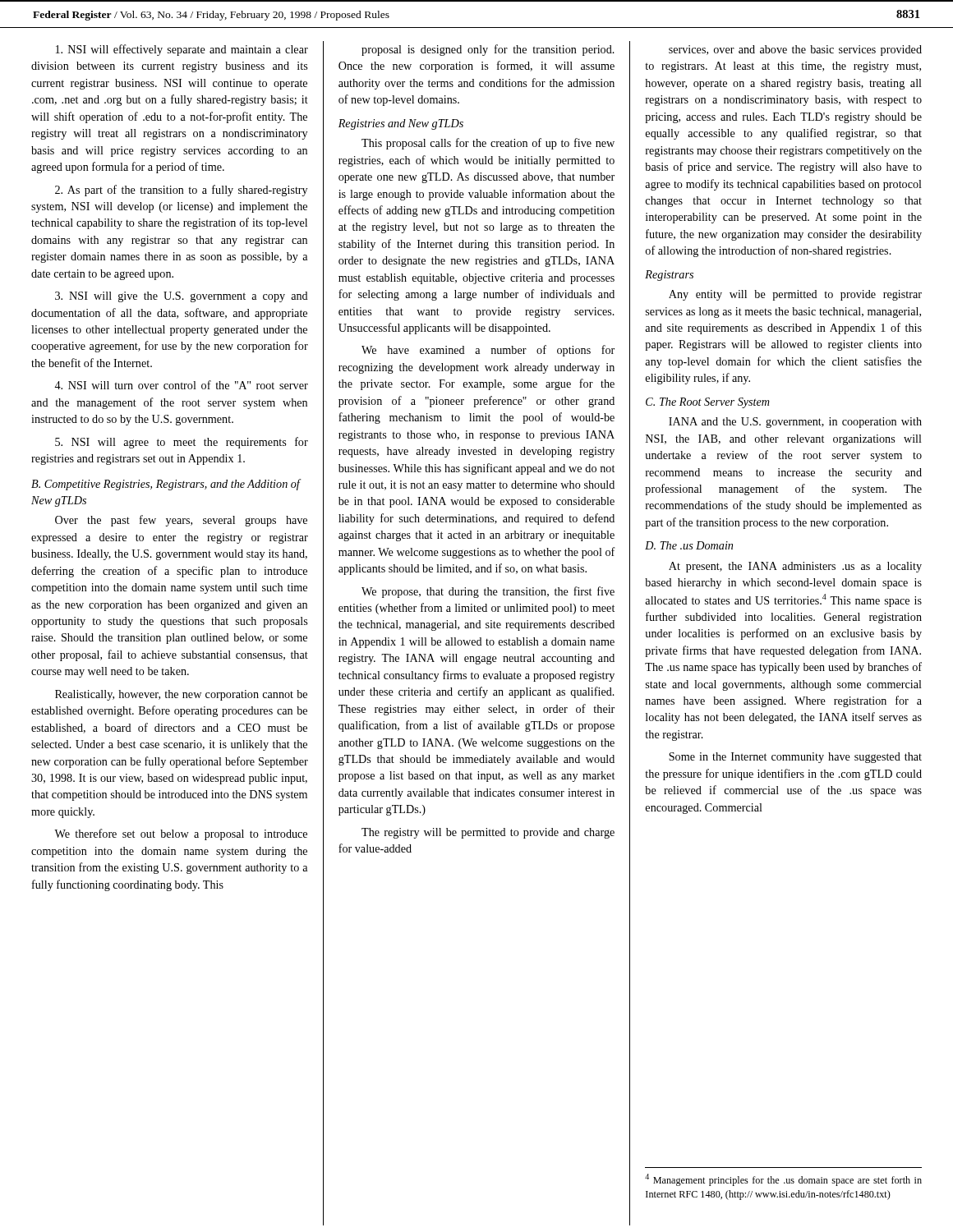Click on the text block with the text "We have examined a number"
This screenshot has width=953, height=1232.
tap(476, 460)
